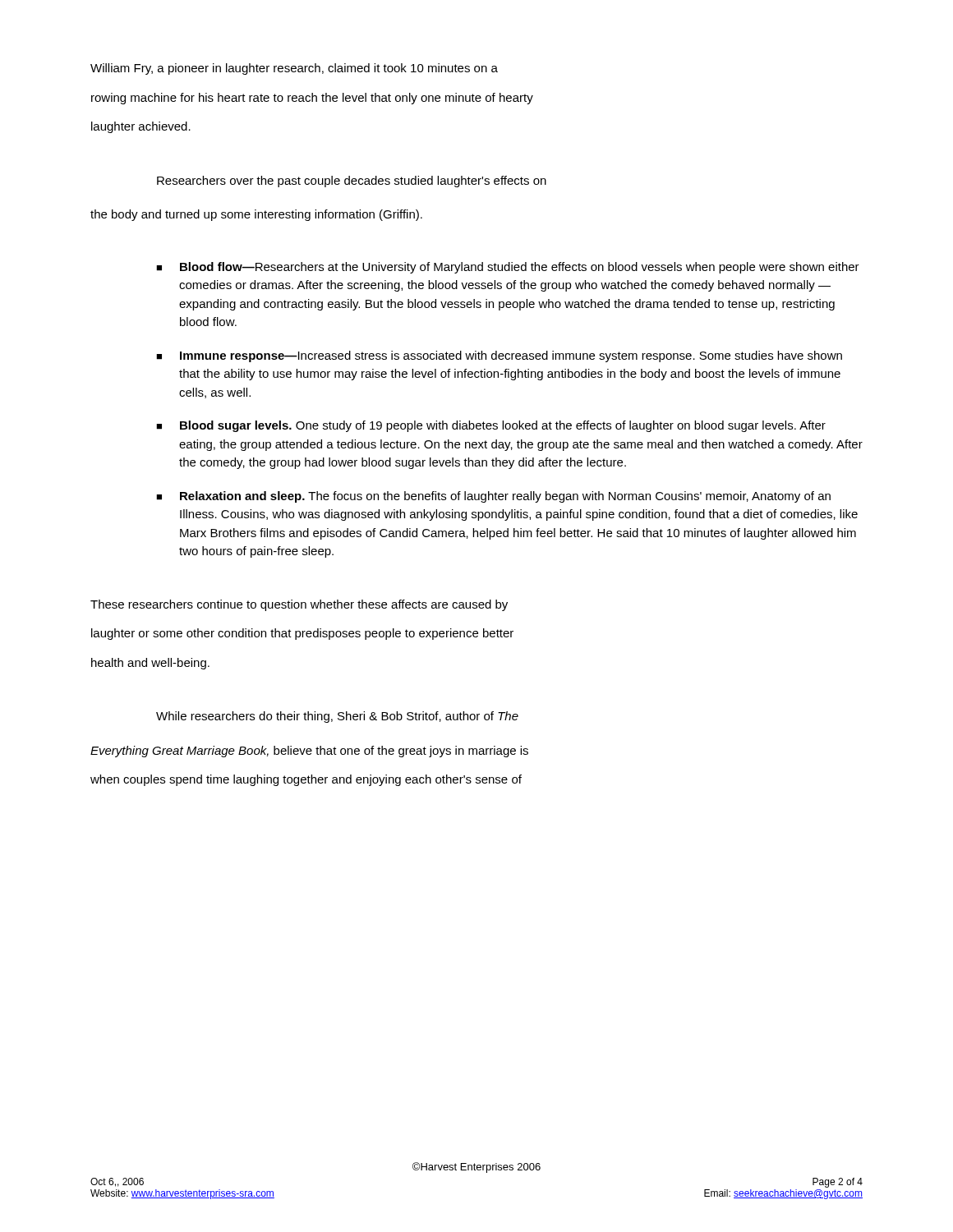This screenshot has height=1232, width=953.
Task: Select the list item that reads "■ Blood flow—Researchers at the"
Action: (509, 294)
